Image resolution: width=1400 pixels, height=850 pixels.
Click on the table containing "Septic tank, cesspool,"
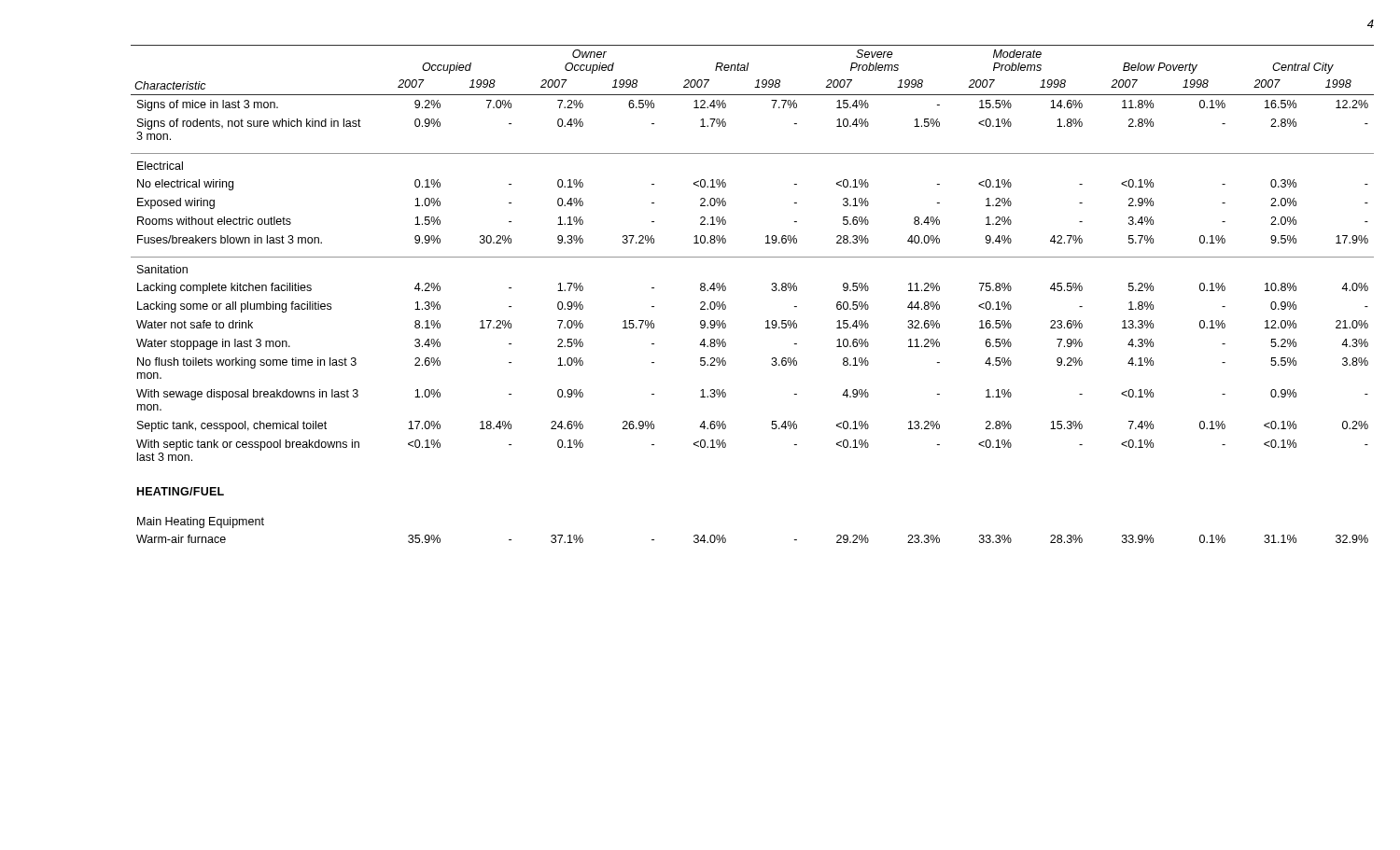coord(752,297)
